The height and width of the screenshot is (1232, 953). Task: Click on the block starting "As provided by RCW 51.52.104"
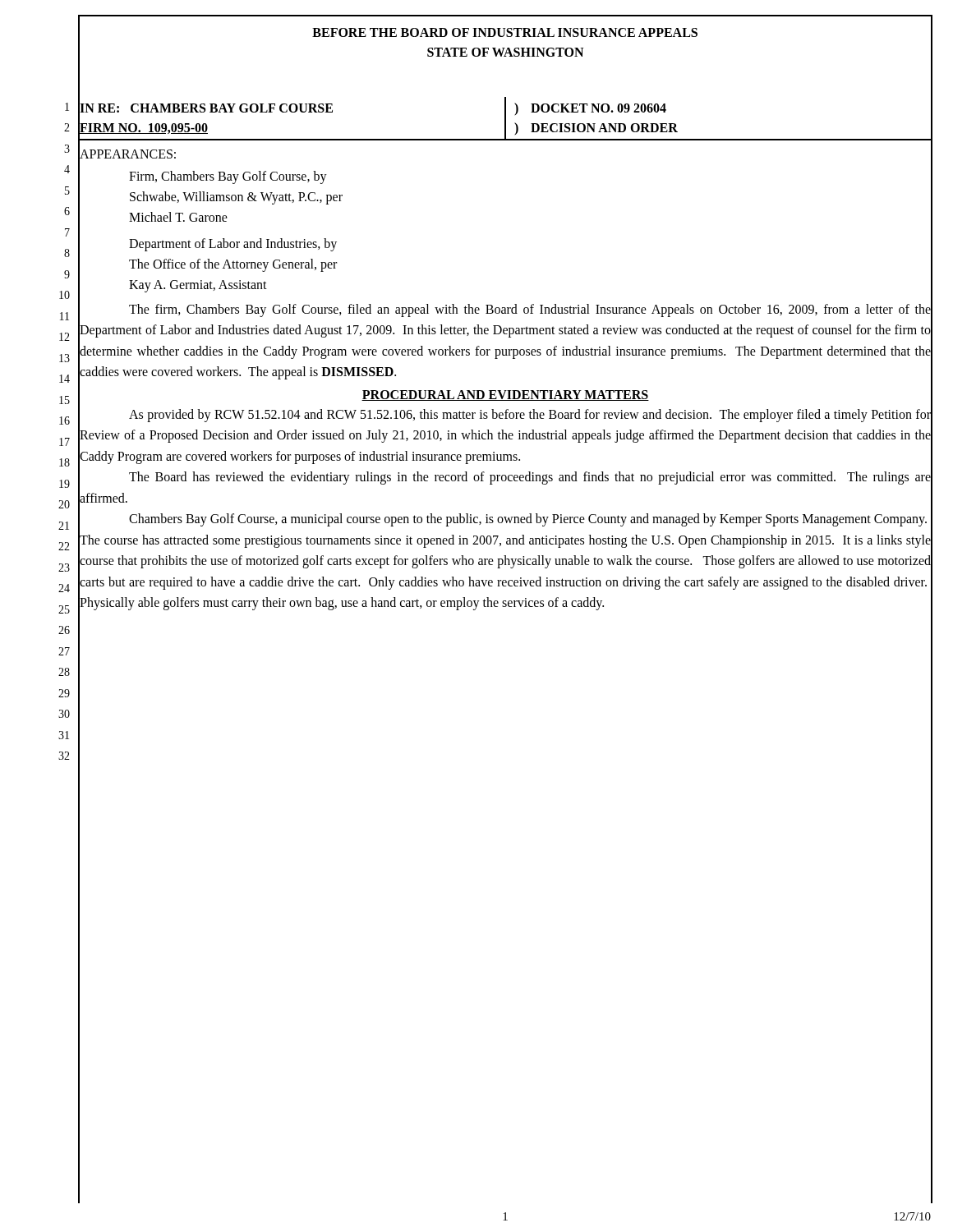tap(505, 435)
